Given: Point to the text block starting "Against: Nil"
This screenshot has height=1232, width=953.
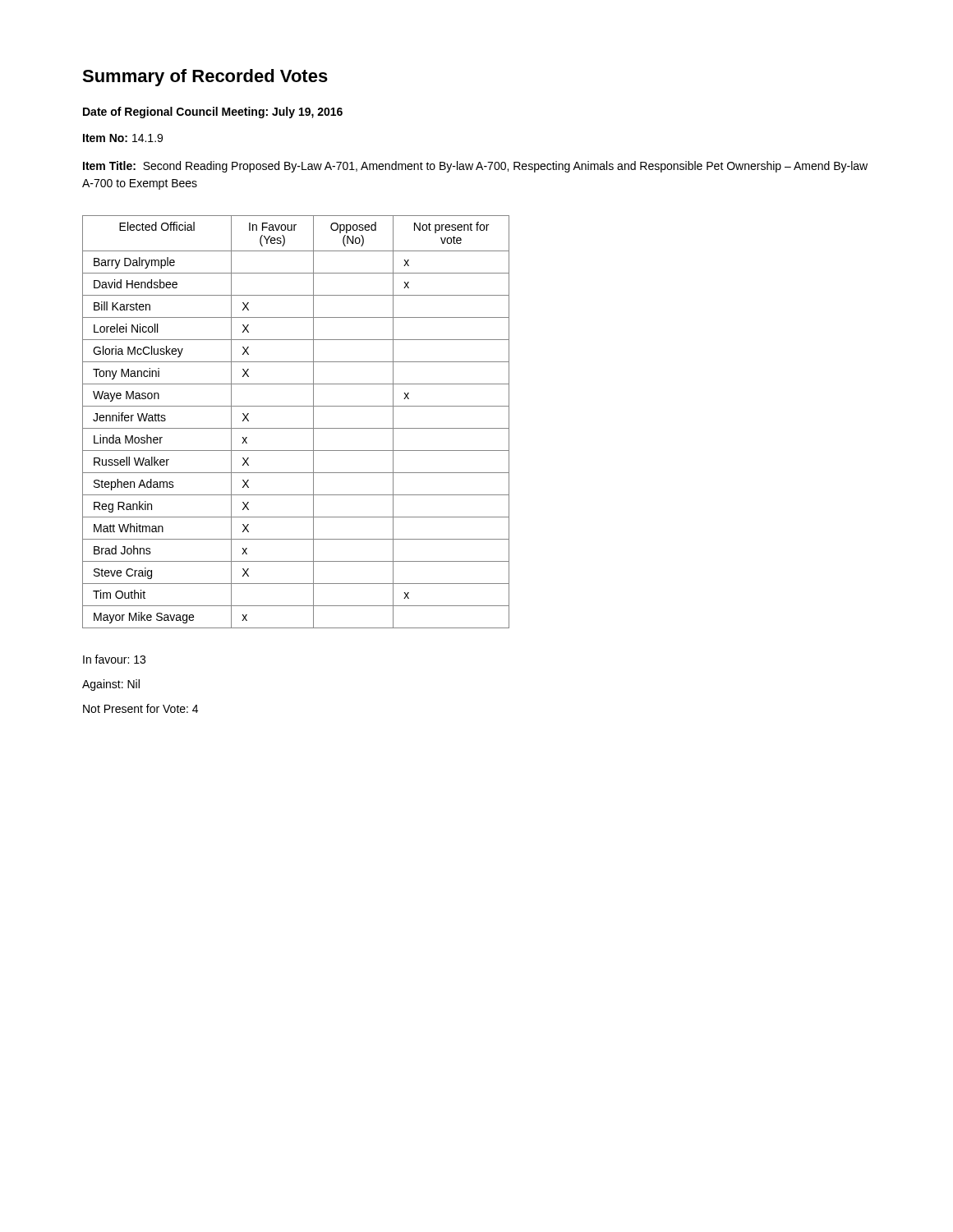Looking at the screenshot, I should 111,684.
